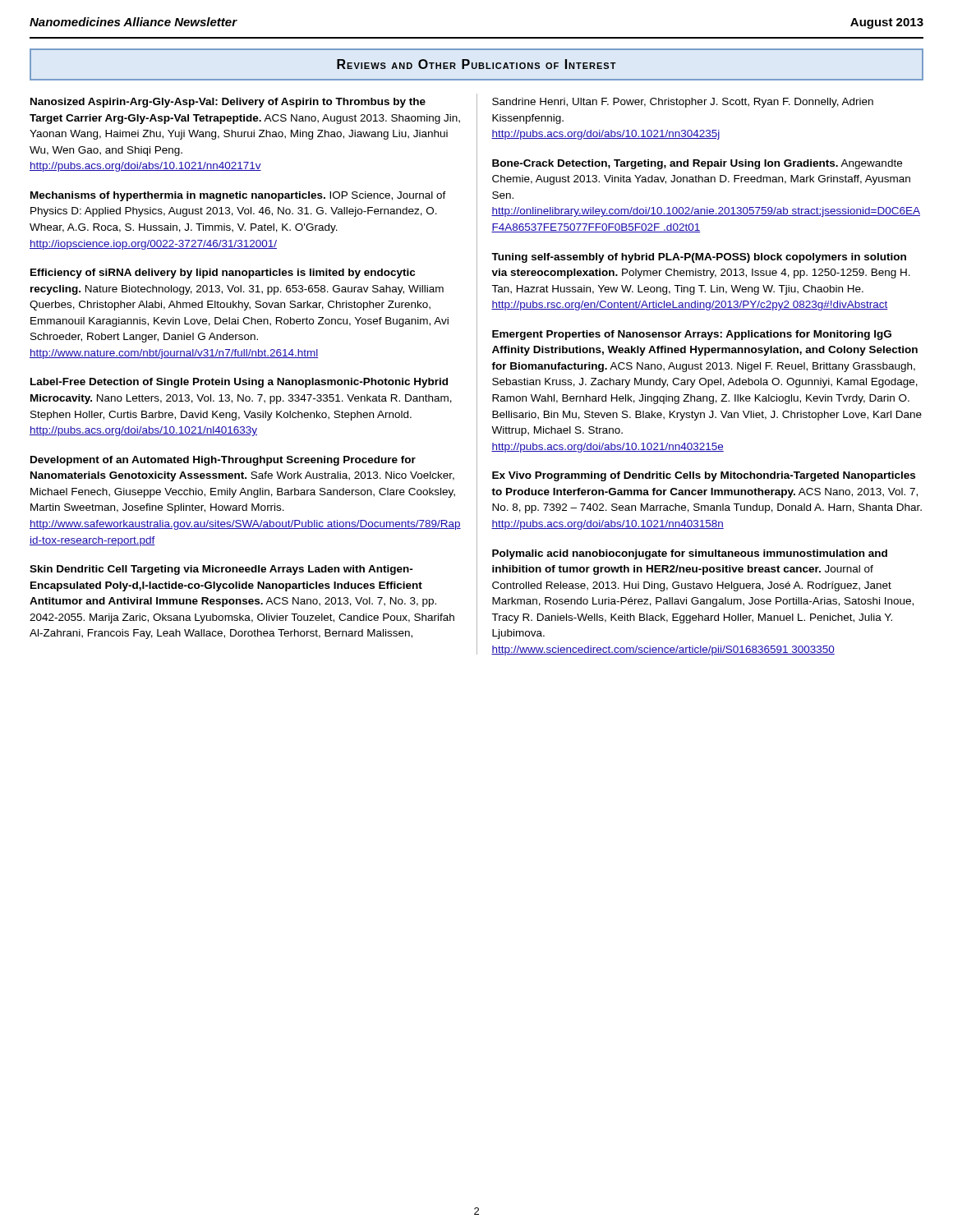The height and width of the screenshot is (1232, 953).
Task: Click the passage that begins "Bone-Crack Detection, Targeting, and Repair Using Ion"
Action: click(x=708, y=195)
